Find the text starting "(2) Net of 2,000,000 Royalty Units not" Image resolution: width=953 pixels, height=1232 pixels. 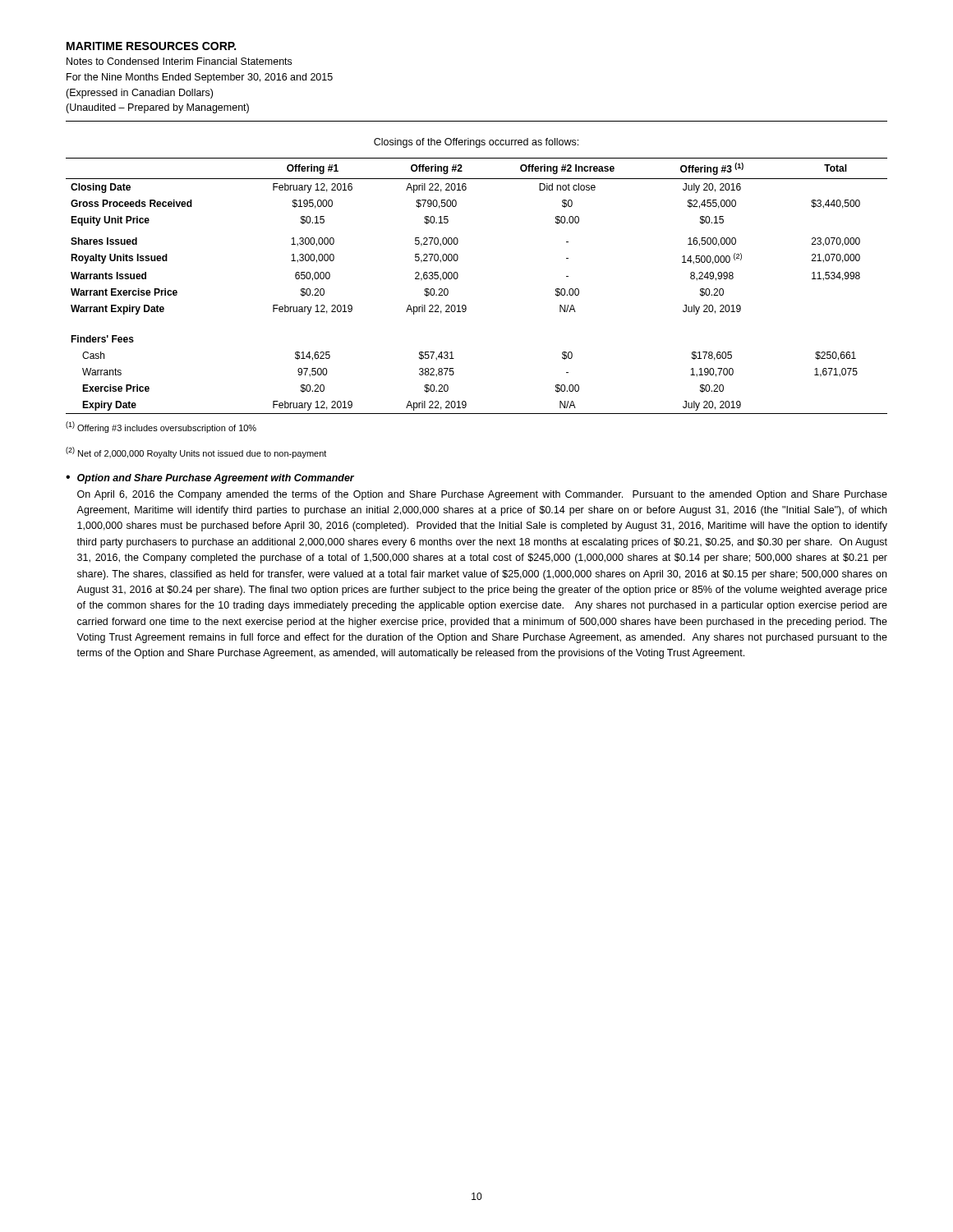[x=196, y=452]
